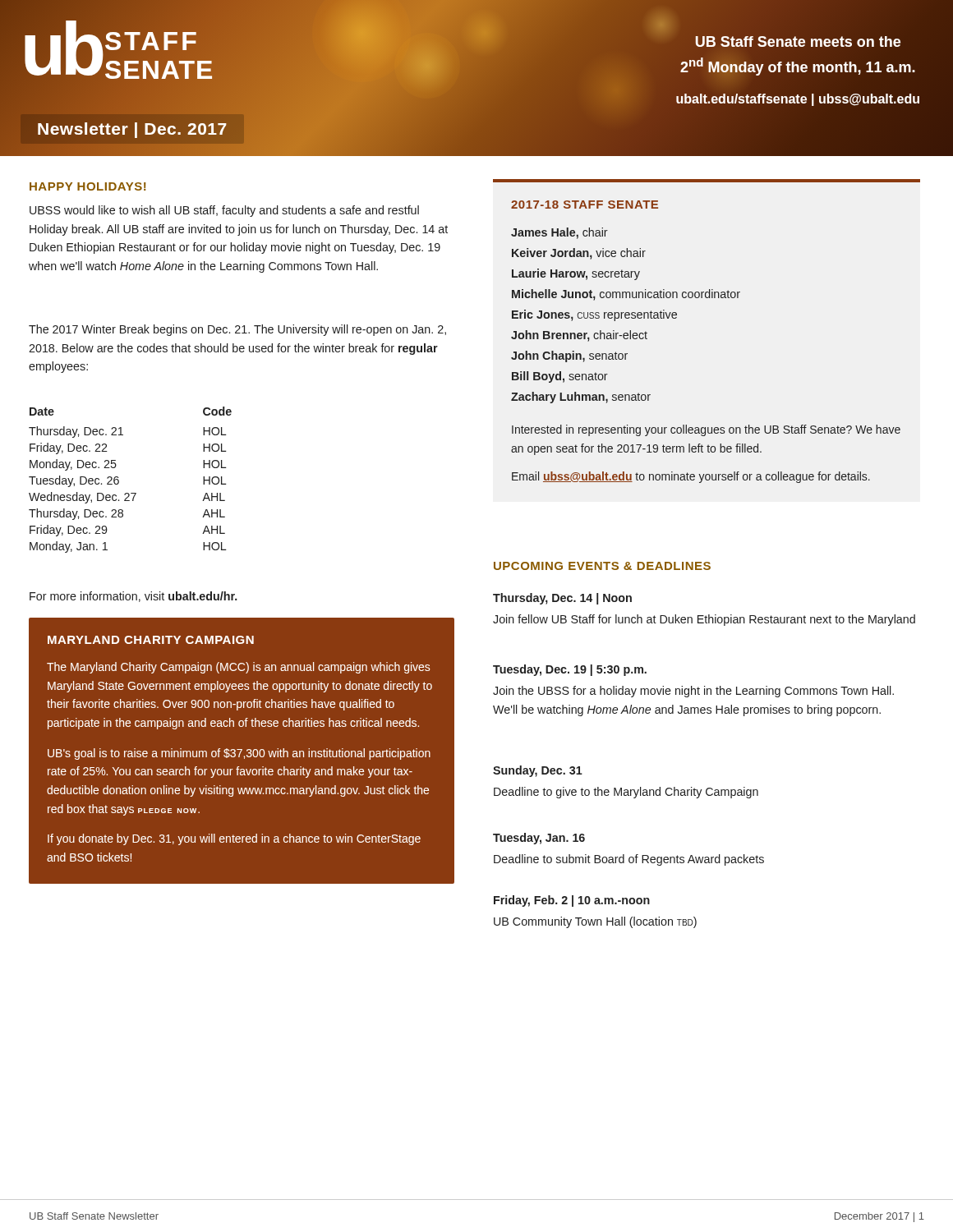The width and height of the screenshot is (953, 1232).
Task: Find "For more information, visit ubalt.edu/hr." on this page
Action: [x=242, y=597]
